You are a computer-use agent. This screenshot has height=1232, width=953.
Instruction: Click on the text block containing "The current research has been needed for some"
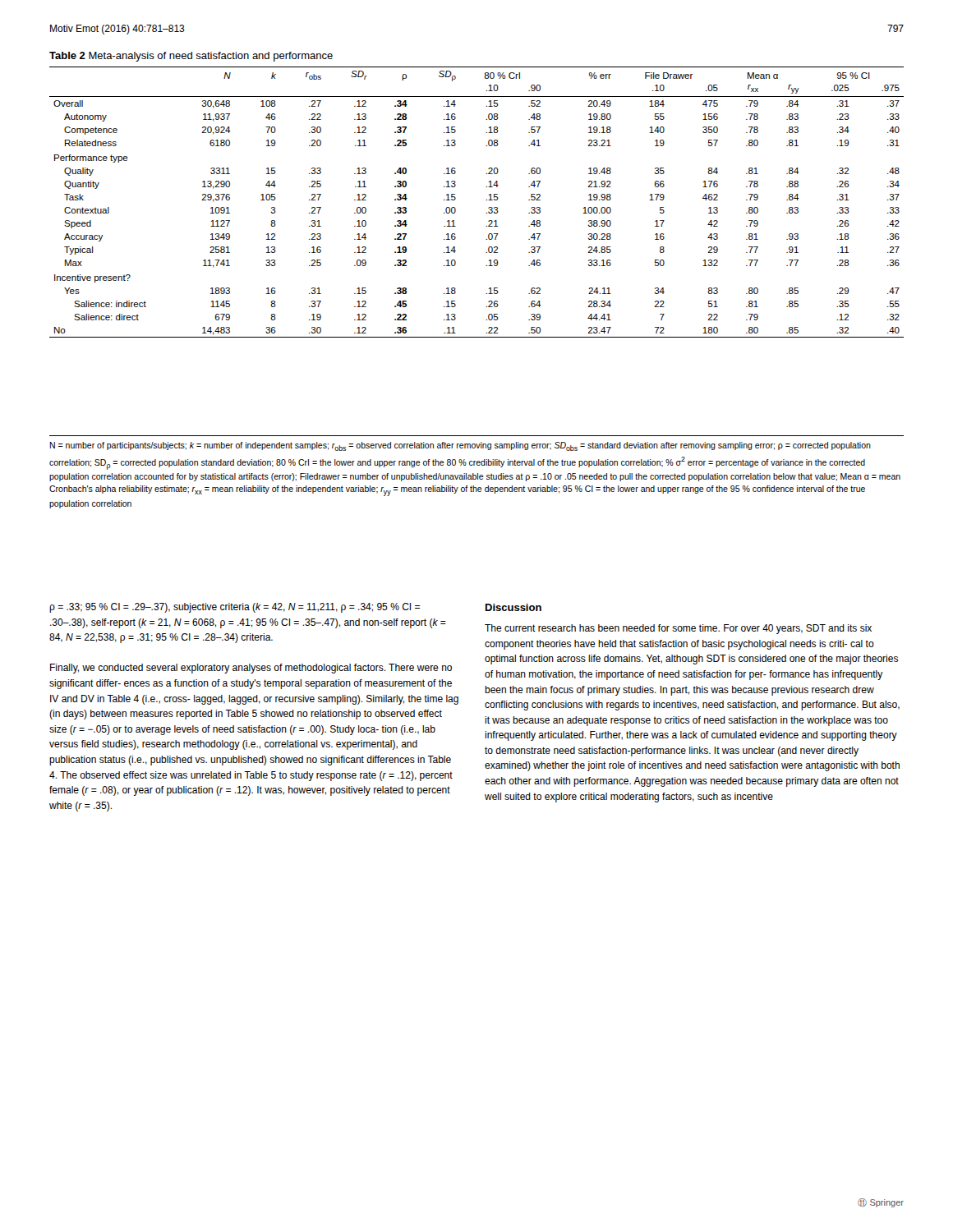click(x=692, y=712)
